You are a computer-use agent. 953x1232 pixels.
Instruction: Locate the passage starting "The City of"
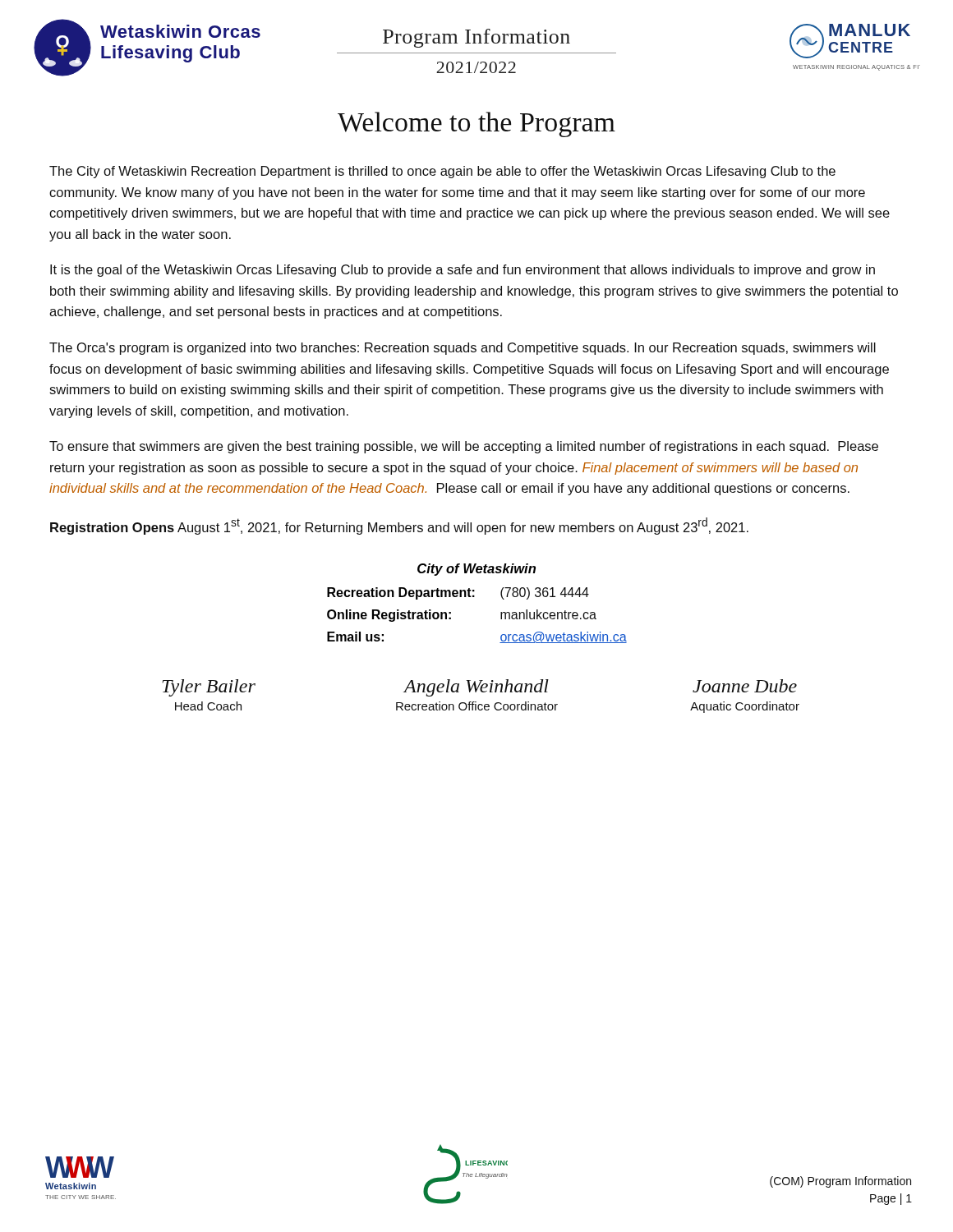[x=476, y=203]
